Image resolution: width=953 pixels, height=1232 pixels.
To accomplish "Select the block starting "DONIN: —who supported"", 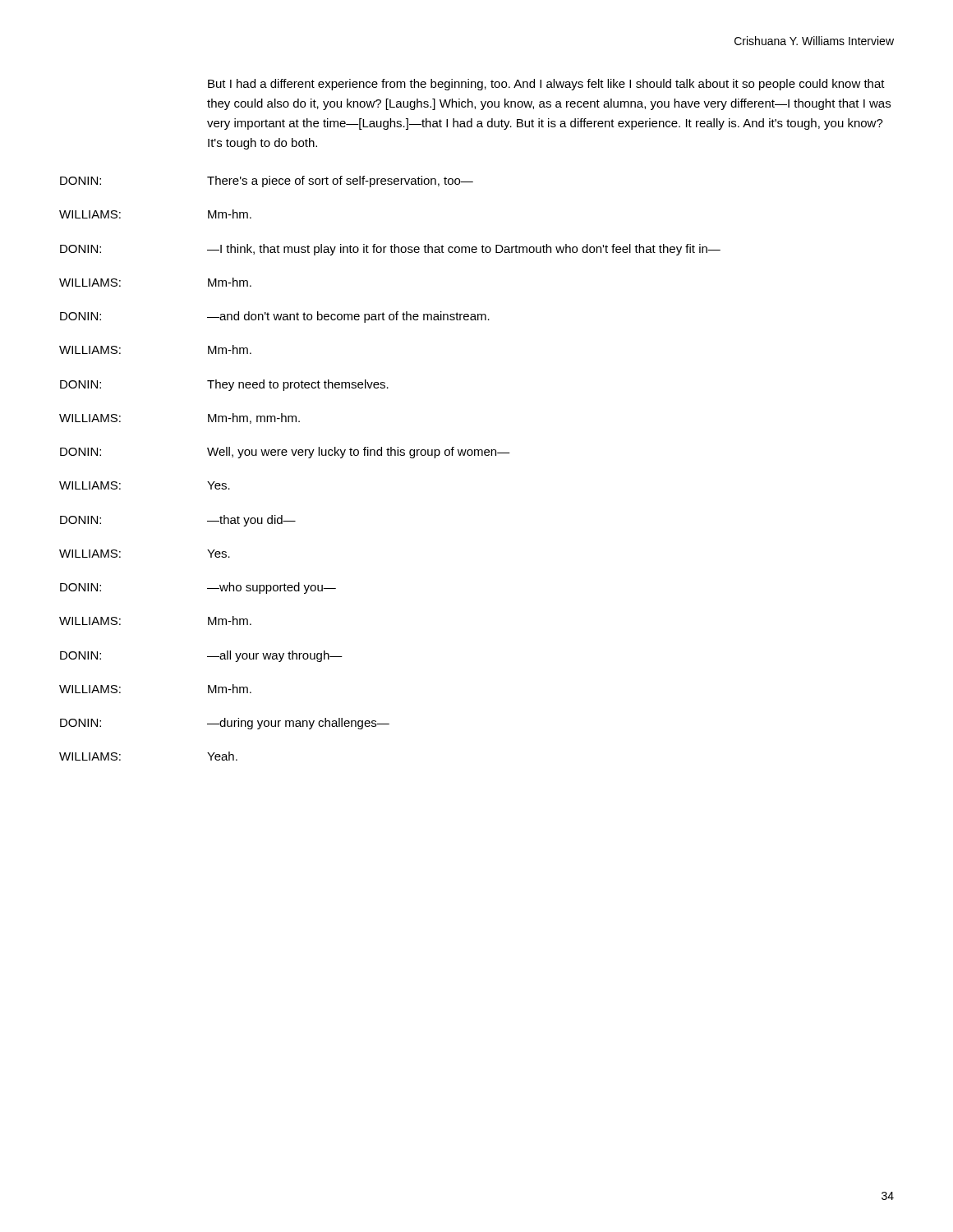I will [x=82, y=588].
